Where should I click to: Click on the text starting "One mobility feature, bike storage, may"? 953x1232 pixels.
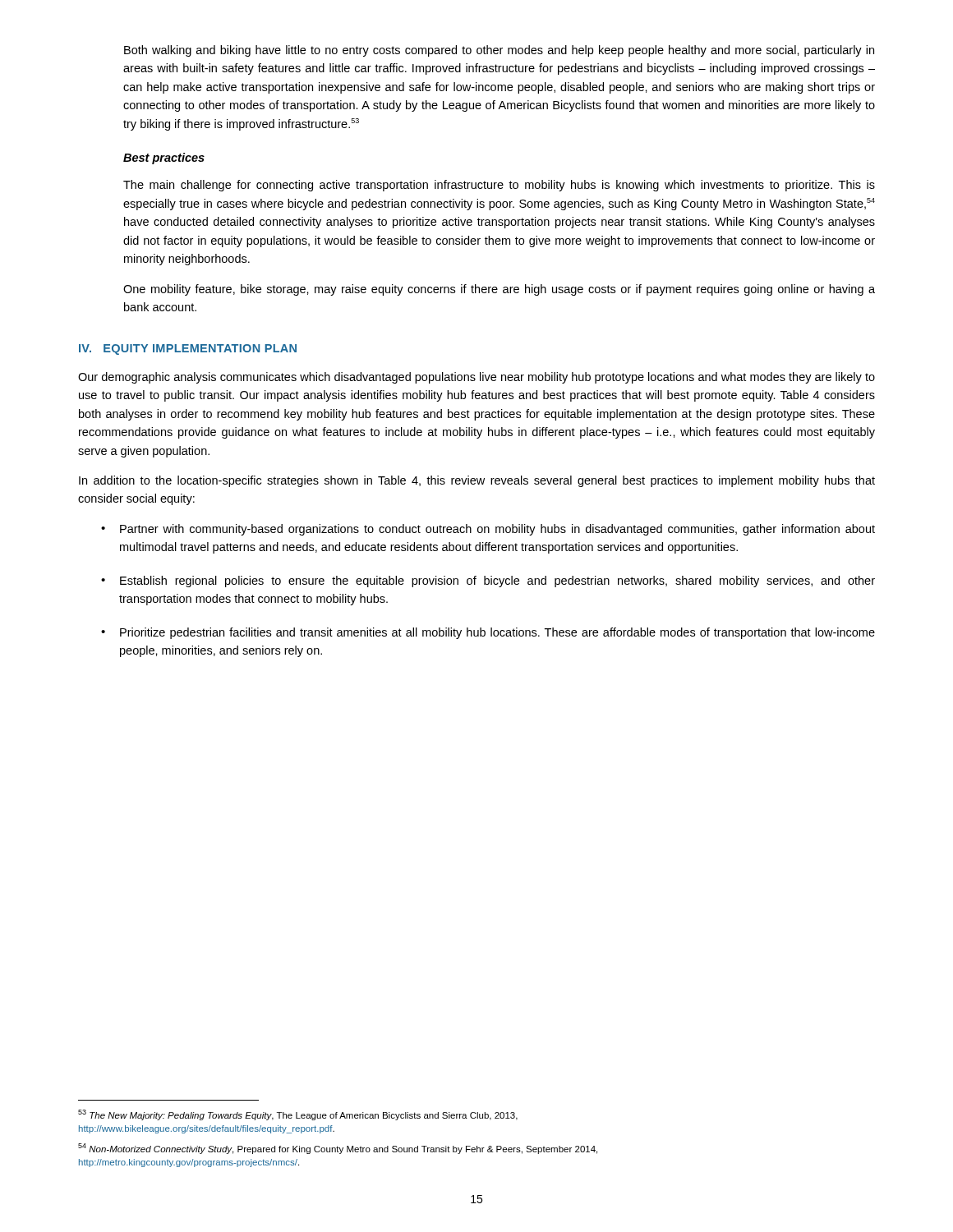coord(499,298)
